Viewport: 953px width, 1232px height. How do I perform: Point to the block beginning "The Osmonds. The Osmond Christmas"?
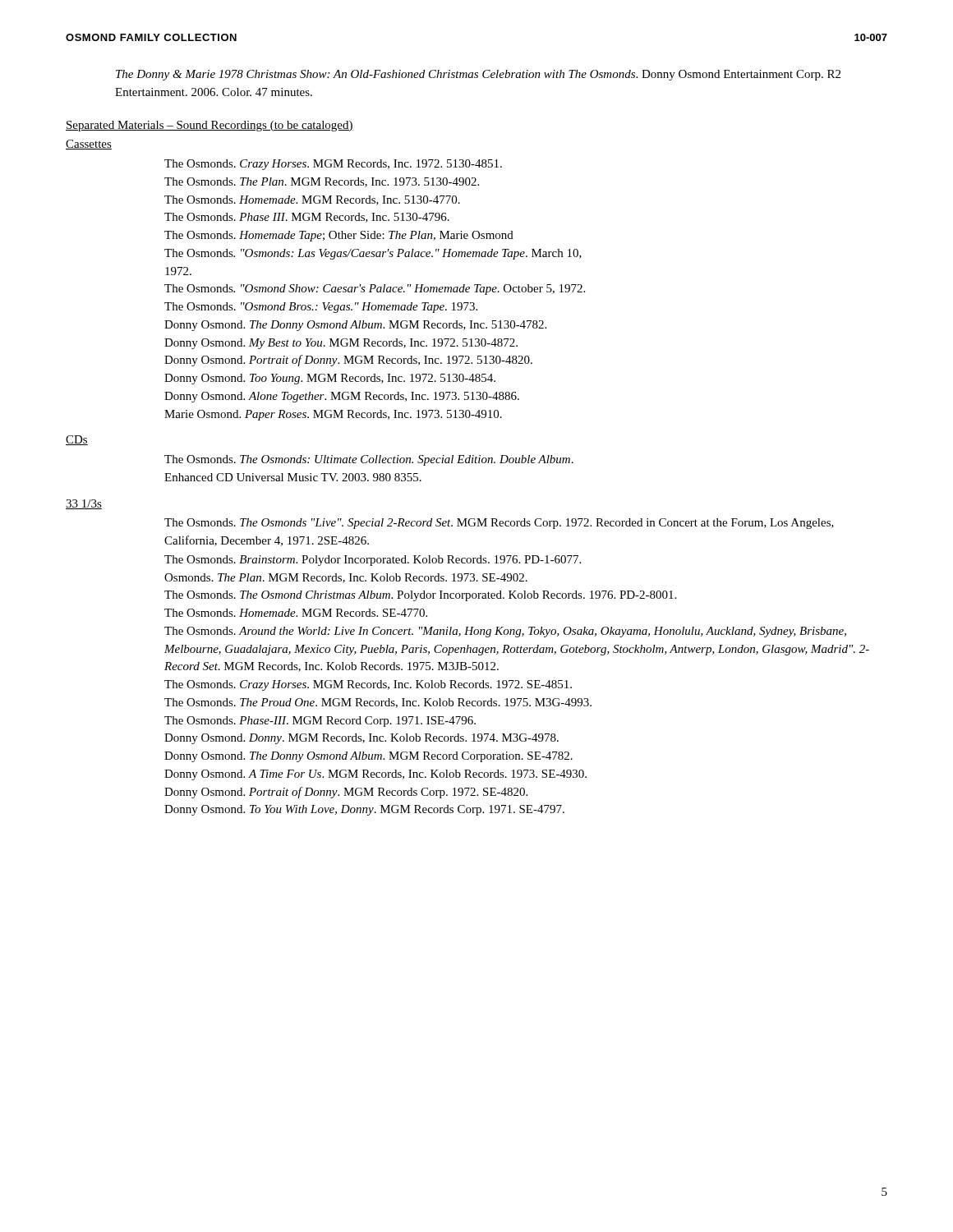[x=421, y=595]
